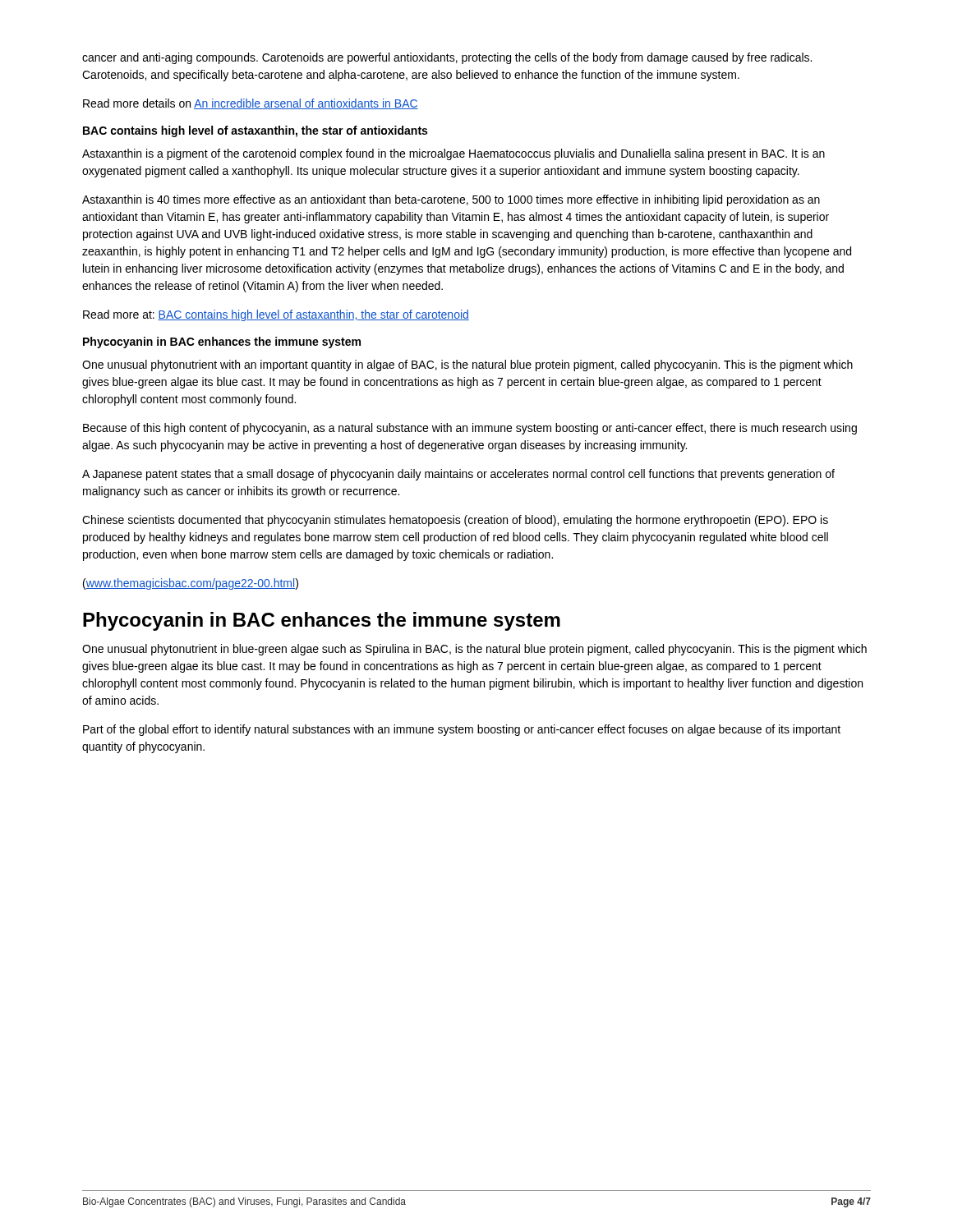Point to the block starting "Astaxanthin is a pigment of the carotenoid"
This screenshot has width=953, height=1232.
point(454,162)
